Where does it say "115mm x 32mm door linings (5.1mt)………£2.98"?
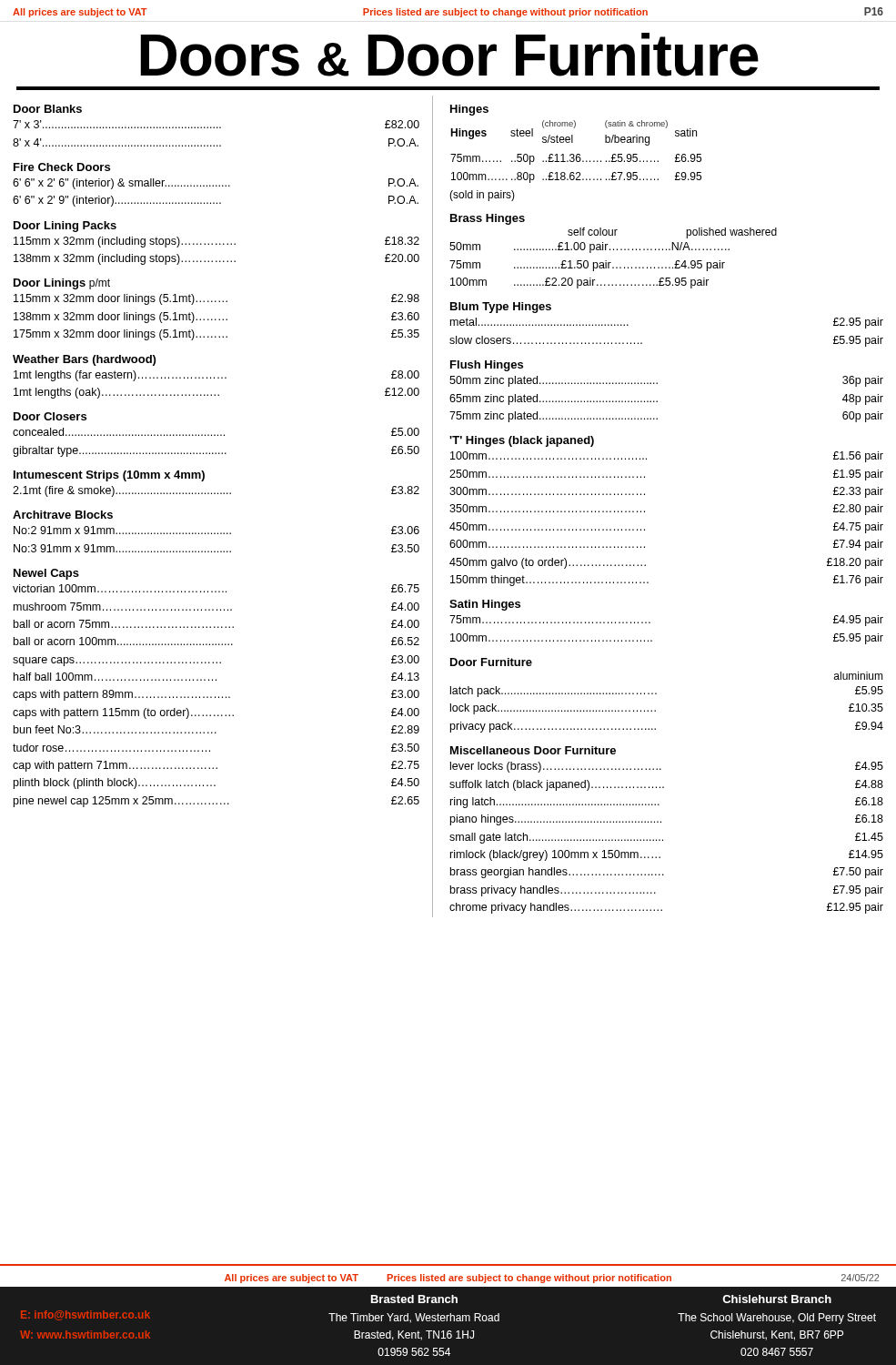Screen dimensions: 1365x896 click(216, 300)
